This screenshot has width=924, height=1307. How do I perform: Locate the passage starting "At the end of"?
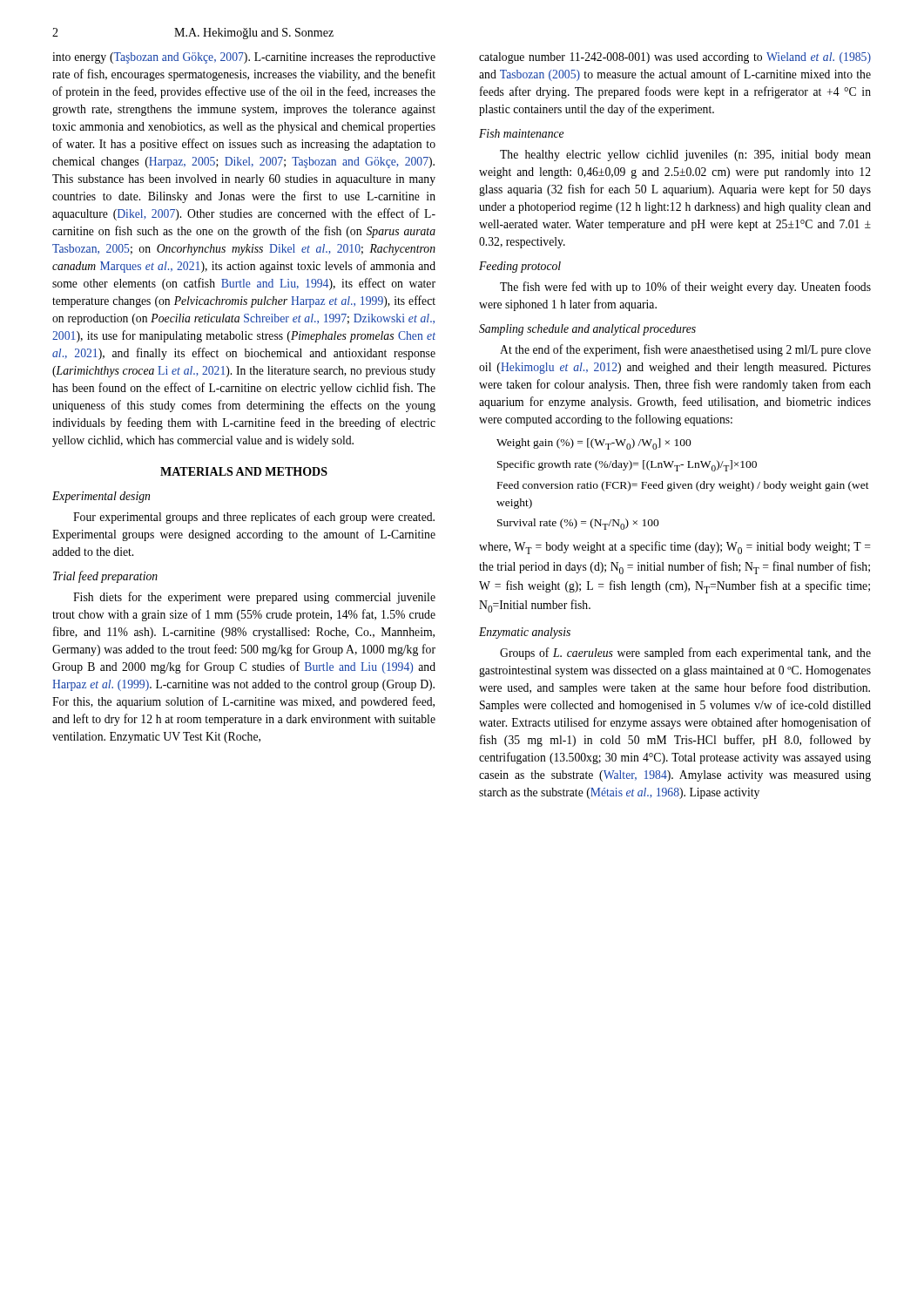[x=675, y=385]
